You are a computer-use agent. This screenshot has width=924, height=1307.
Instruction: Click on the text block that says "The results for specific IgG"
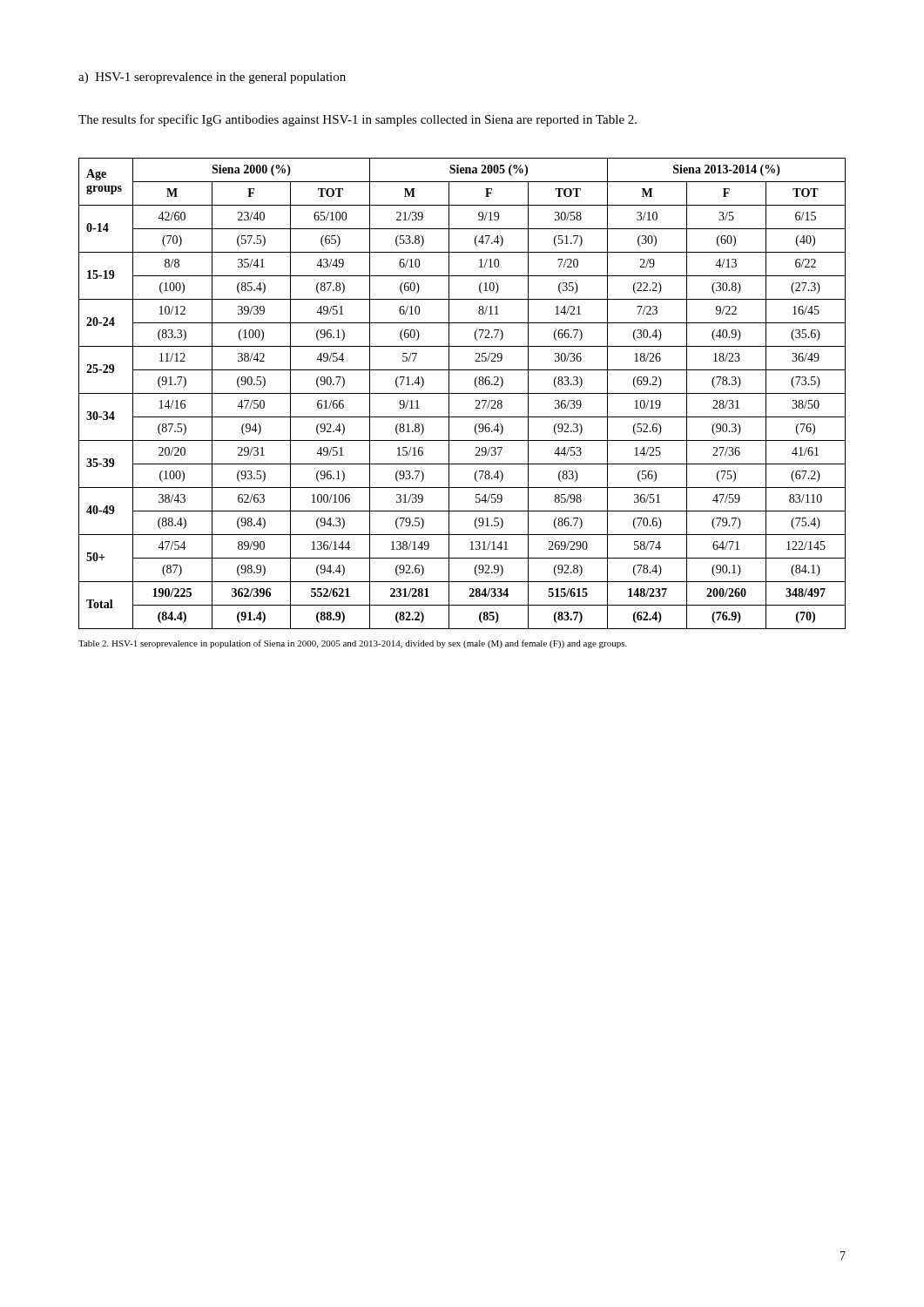[358, 119]
